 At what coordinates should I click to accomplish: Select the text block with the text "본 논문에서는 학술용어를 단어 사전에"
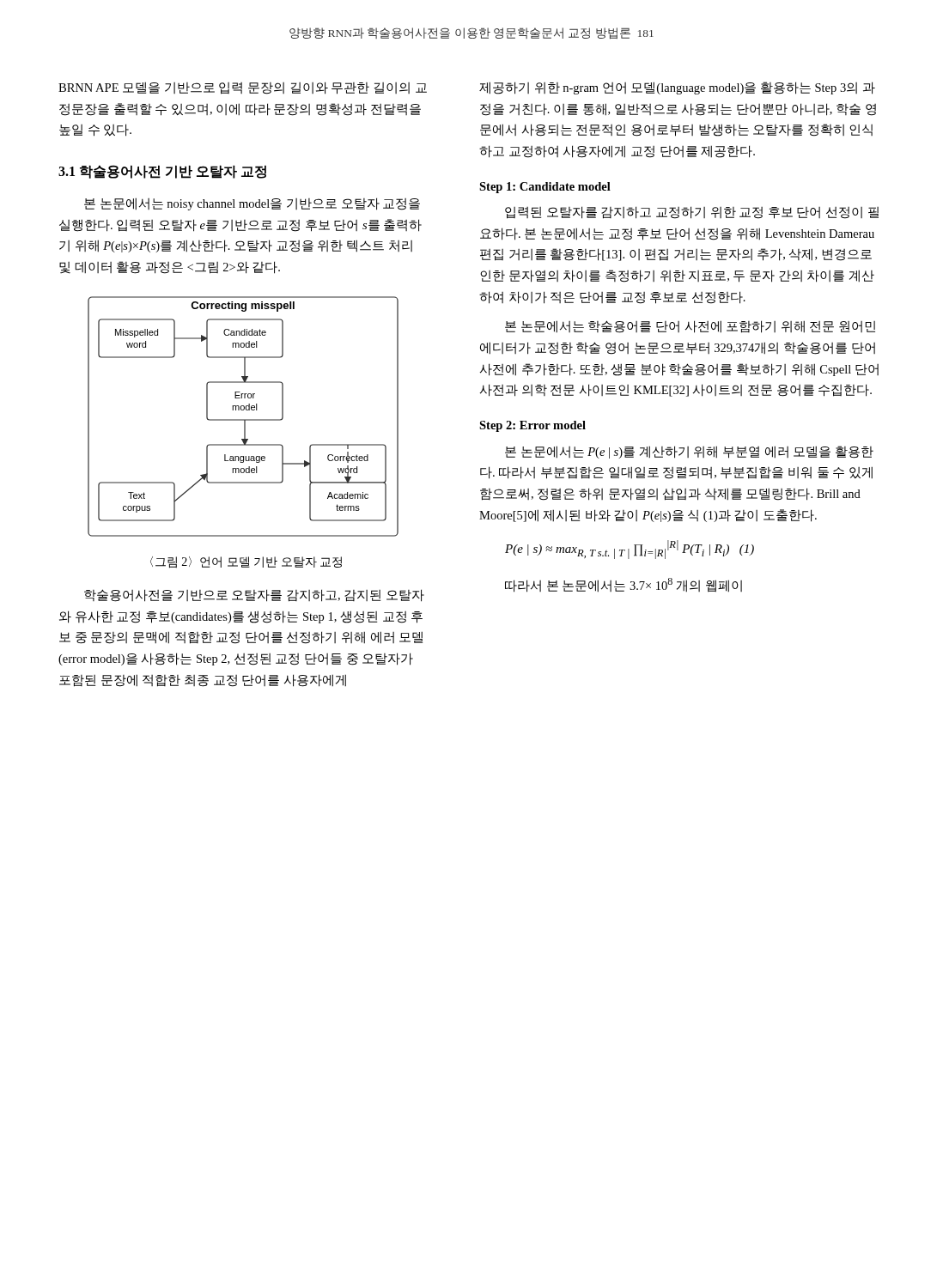[680, 358]
